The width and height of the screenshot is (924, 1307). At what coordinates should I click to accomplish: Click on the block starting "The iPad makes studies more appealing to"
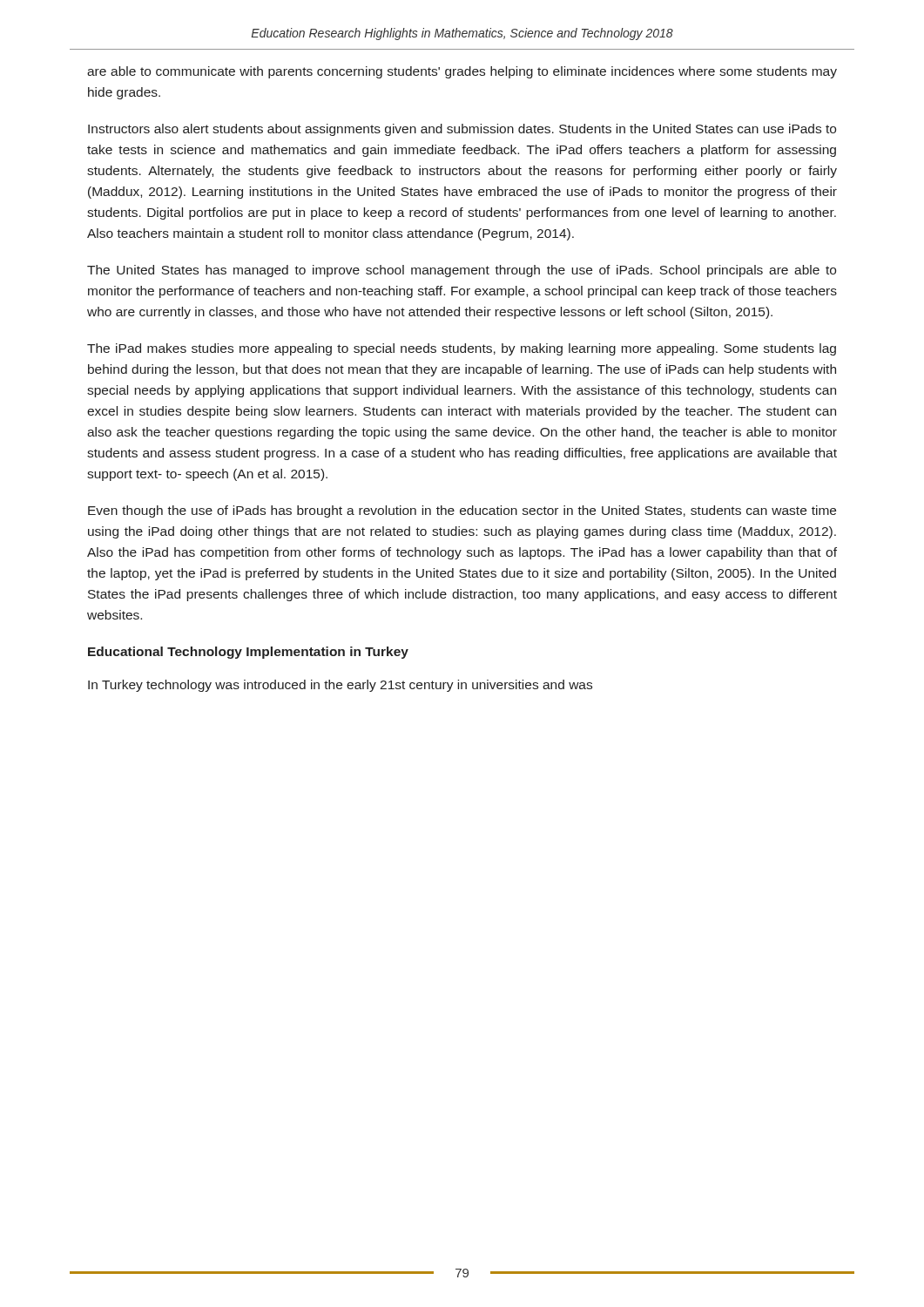[x=462, y=411]
